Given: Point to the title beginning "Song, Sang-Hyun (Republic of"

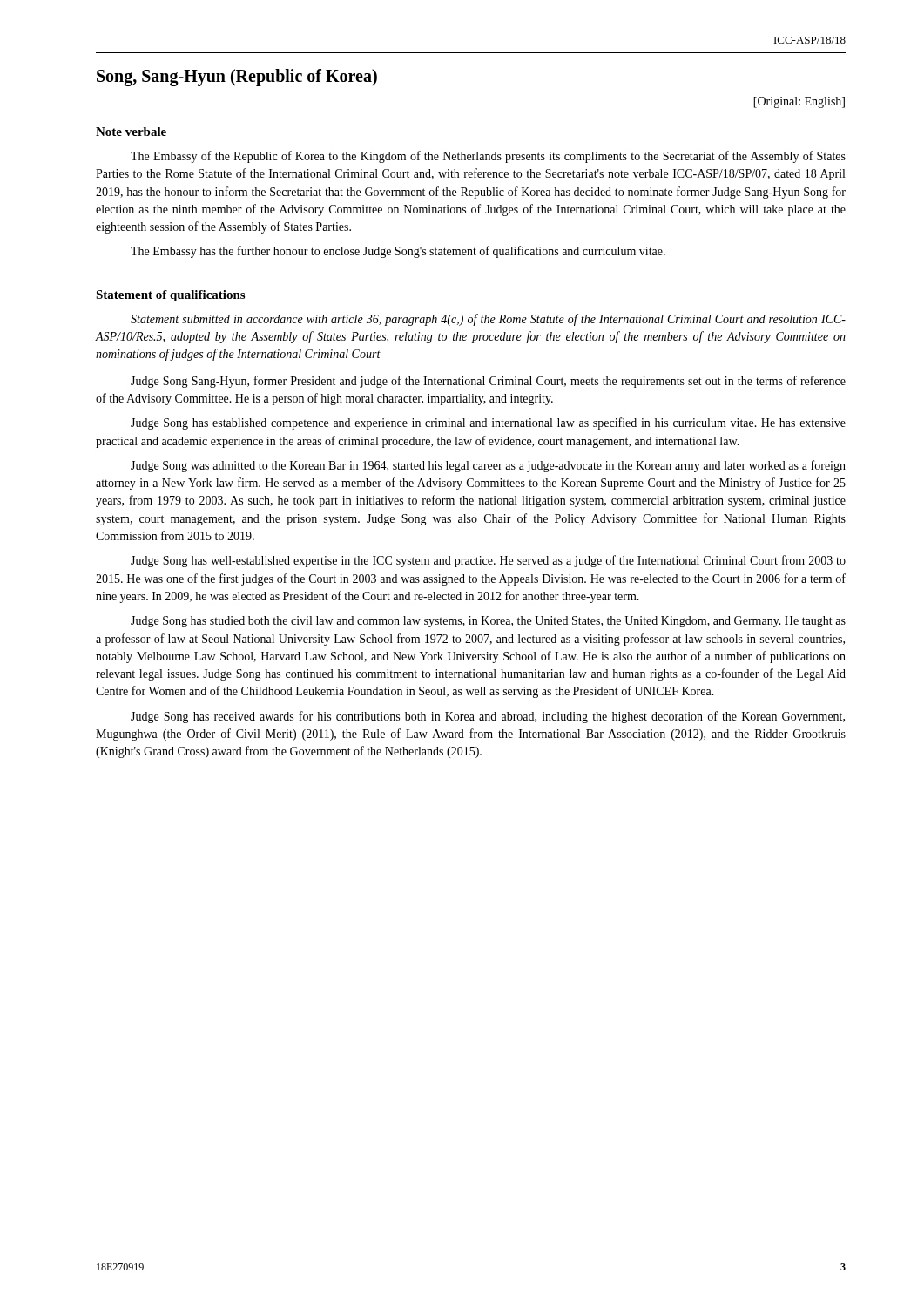Looking at the screenshot, I should [x=237, y=78].
